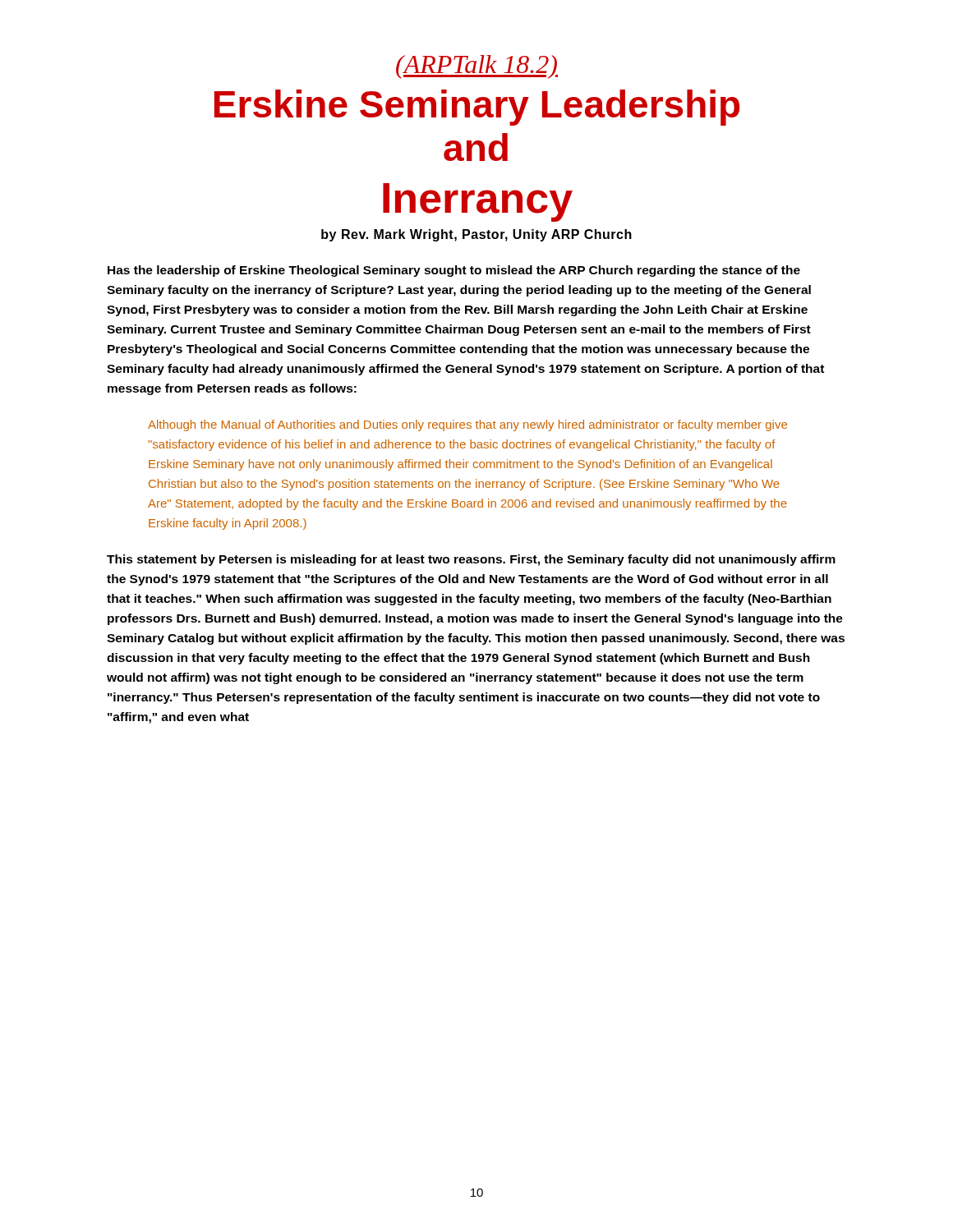This screenshot has height=1232, width=953.
Task: Select the text block starting "This statement by Petersen is"
Action: tap(476, 638)
